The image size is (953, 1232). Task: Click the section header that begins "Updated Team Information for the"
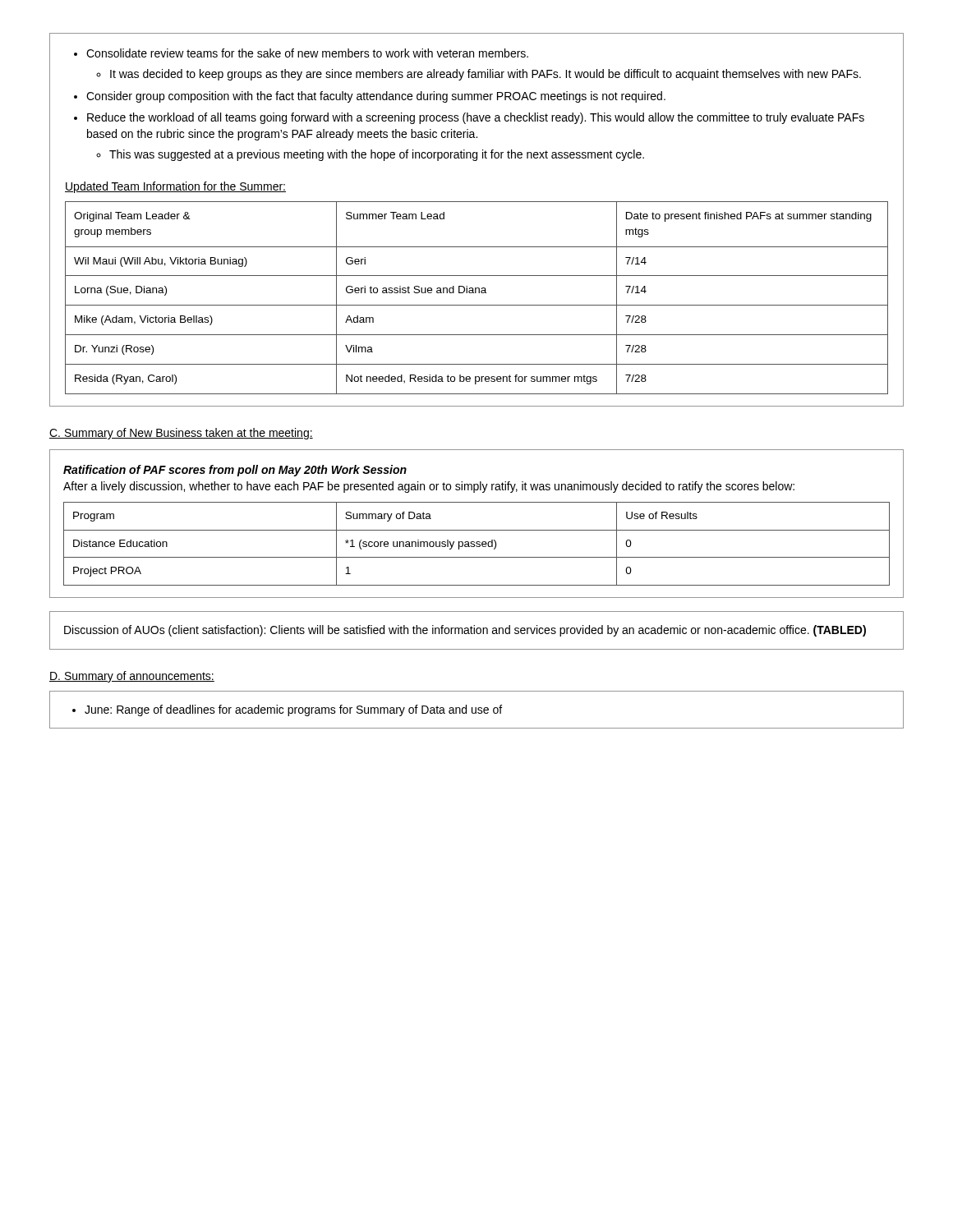pyautogui.click(x=175, y=186)
